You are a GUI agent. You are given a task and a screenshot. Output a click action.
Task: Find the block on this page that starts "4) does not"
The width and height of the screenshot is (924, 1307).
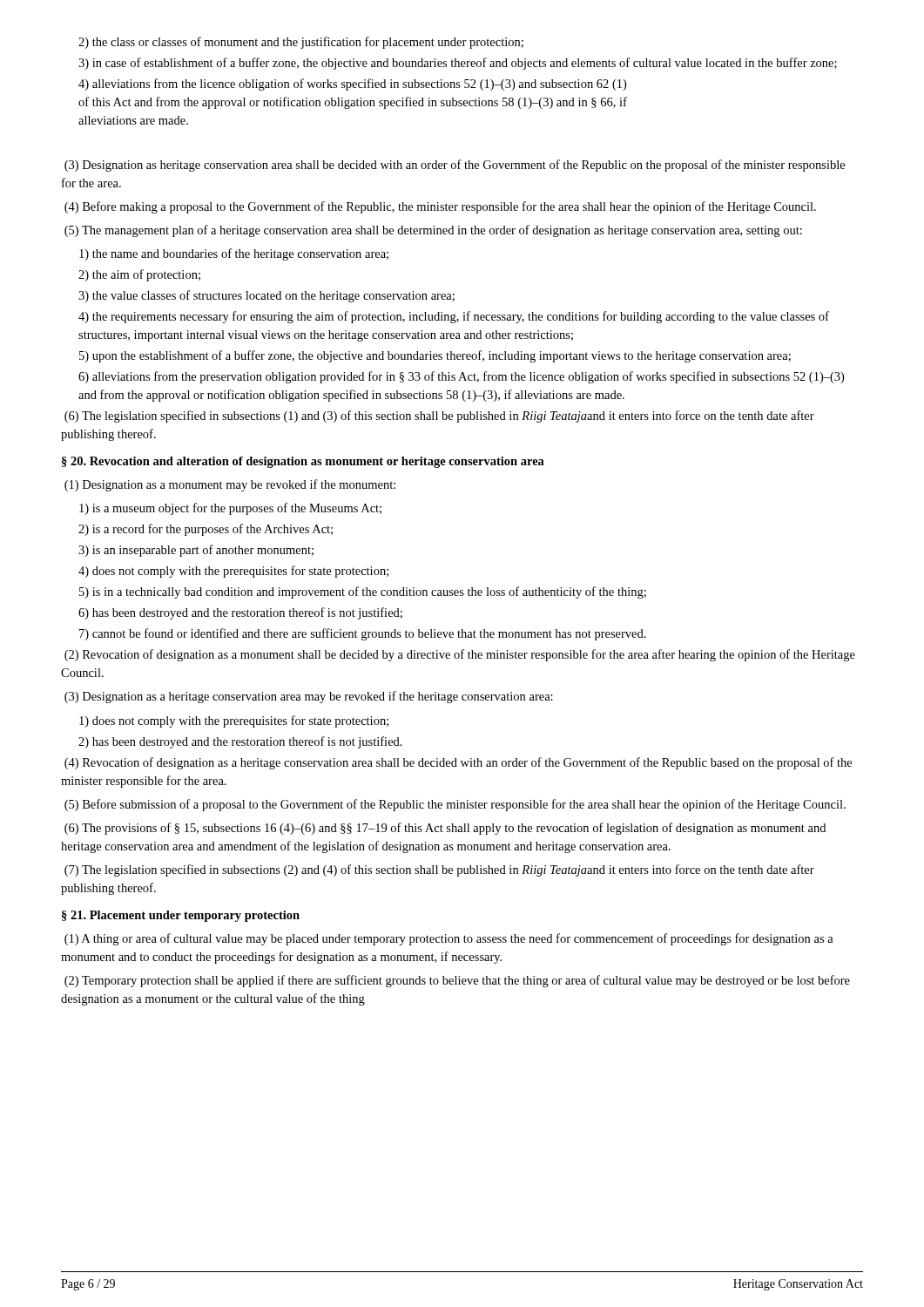click(234, 571)
